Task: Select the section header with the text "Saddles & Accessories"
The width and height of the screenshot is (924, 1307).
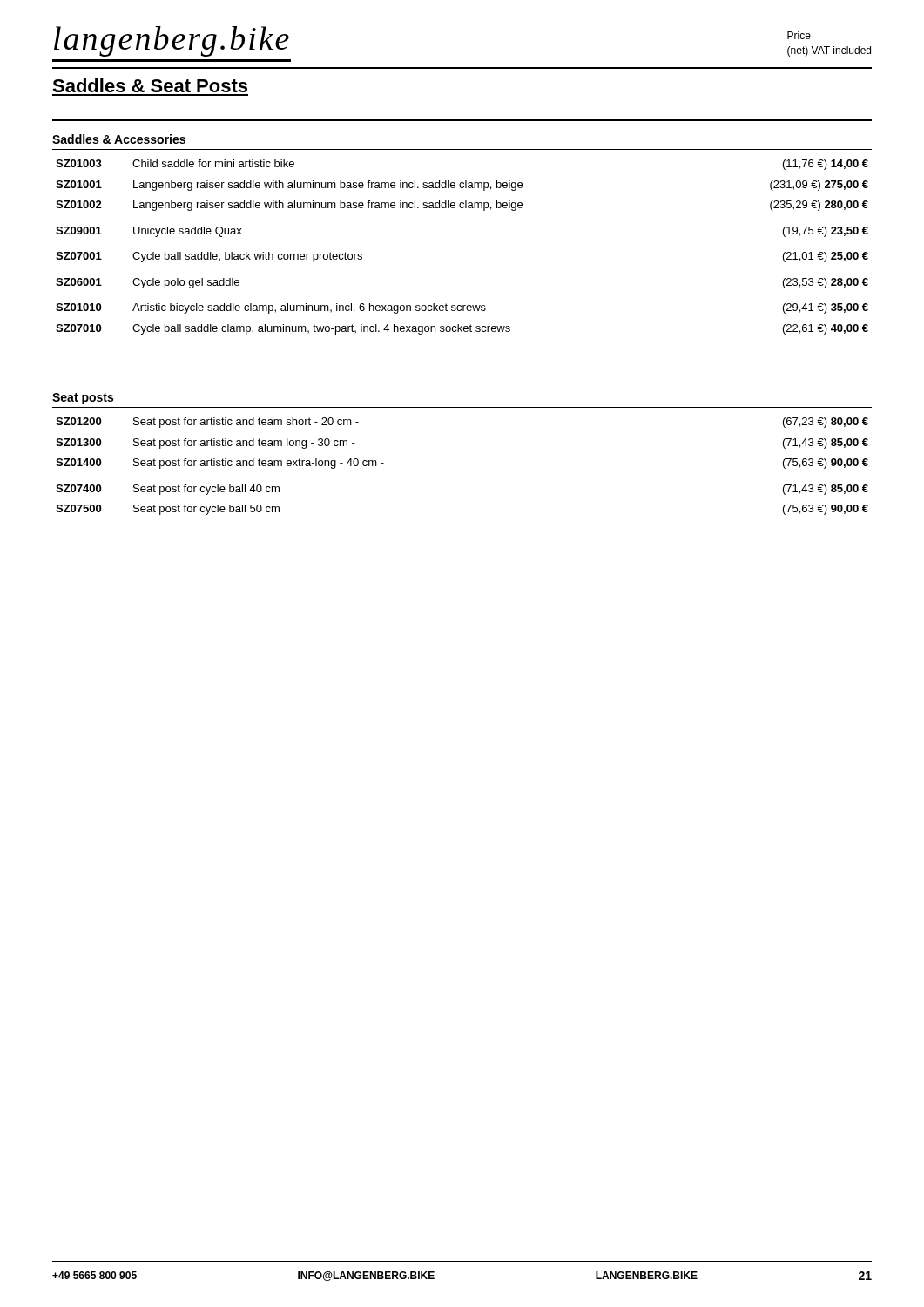Action: coord(462,141)
